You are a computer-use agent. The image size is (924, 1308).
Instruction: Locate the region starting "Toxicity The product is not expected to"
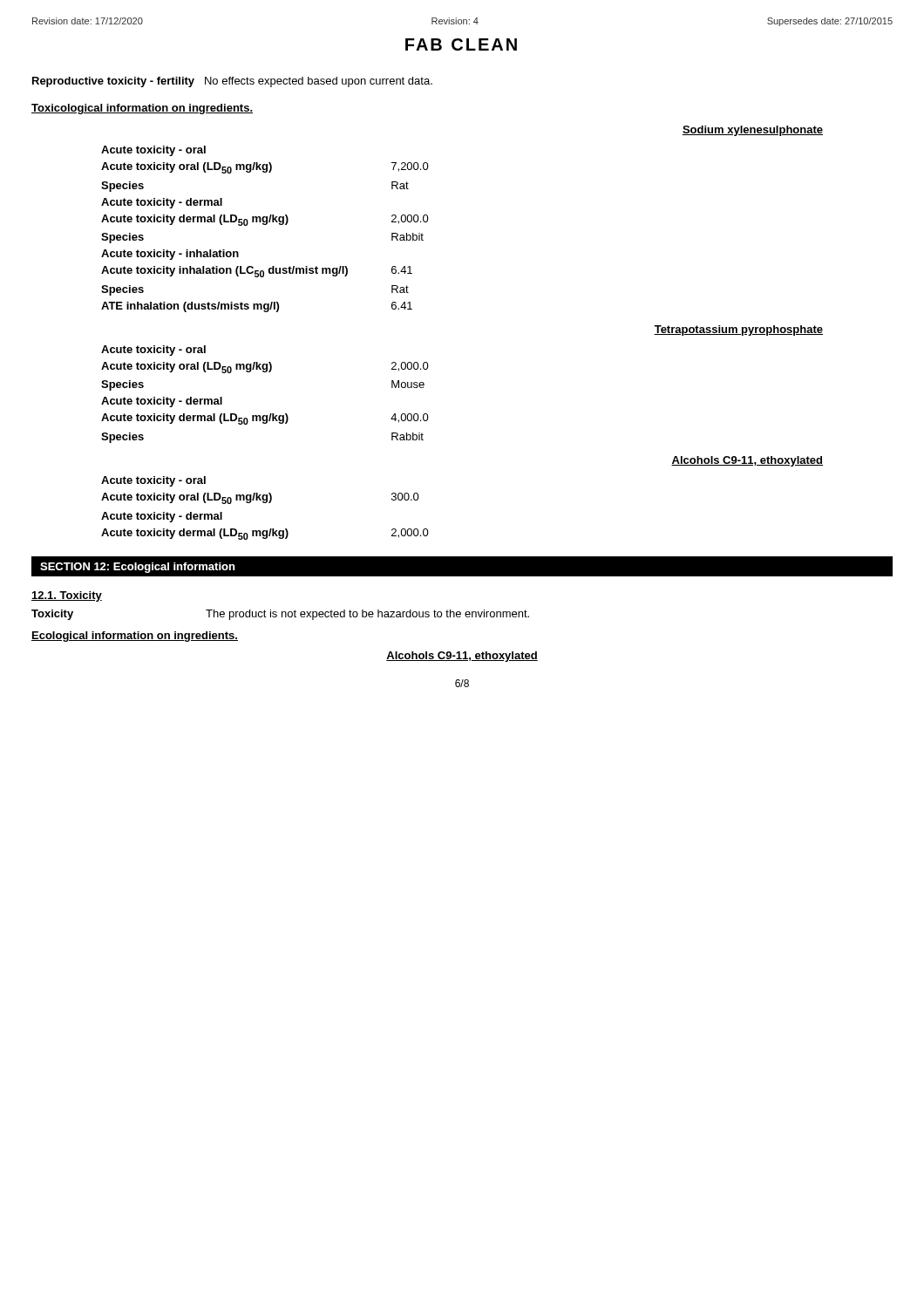click(x=462, y=614)
